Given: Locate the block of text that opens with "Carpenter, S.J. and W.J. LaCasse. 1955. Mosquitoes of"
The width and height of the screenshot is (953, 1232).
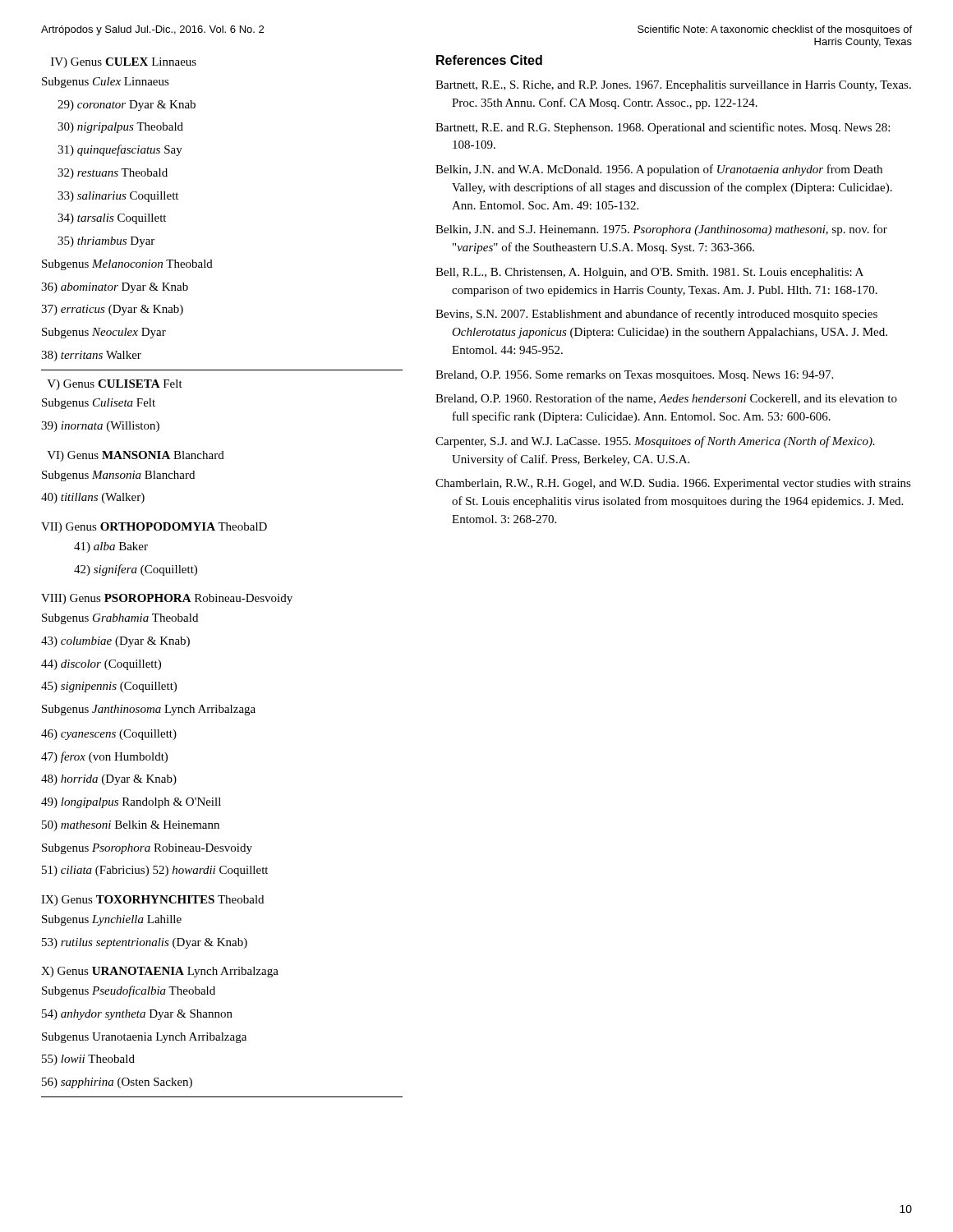Looking at the screenshot, I should (x=655, y=450).
